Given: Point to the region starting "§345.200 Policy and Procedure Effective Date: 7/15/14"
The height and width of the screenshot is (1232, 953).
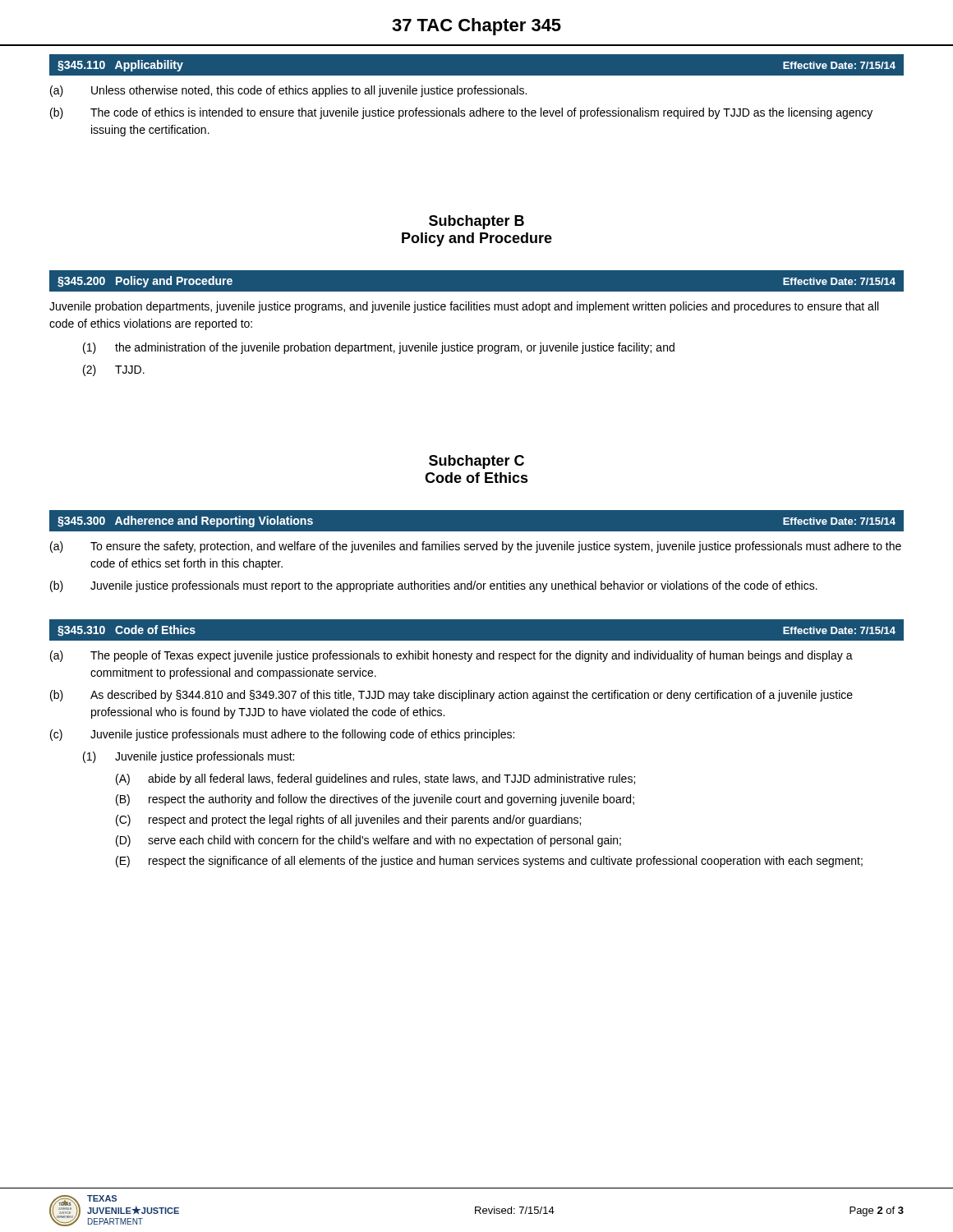Looking at the screenshot, I should pos(476,281).
